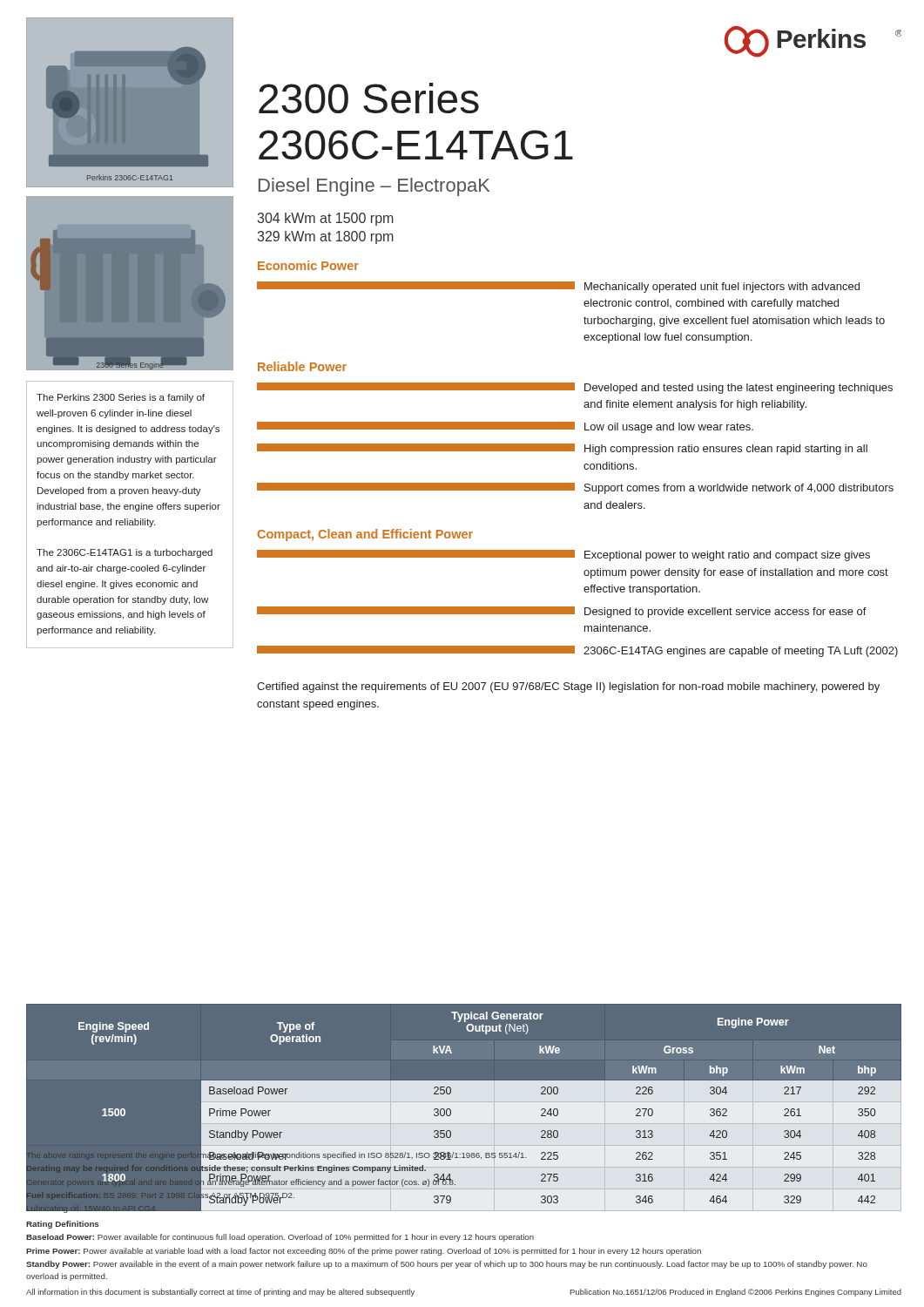Point to the text starting "Low oil usage"
The height and width of the screenshot is (1307, 924).
tap(579, 426)
